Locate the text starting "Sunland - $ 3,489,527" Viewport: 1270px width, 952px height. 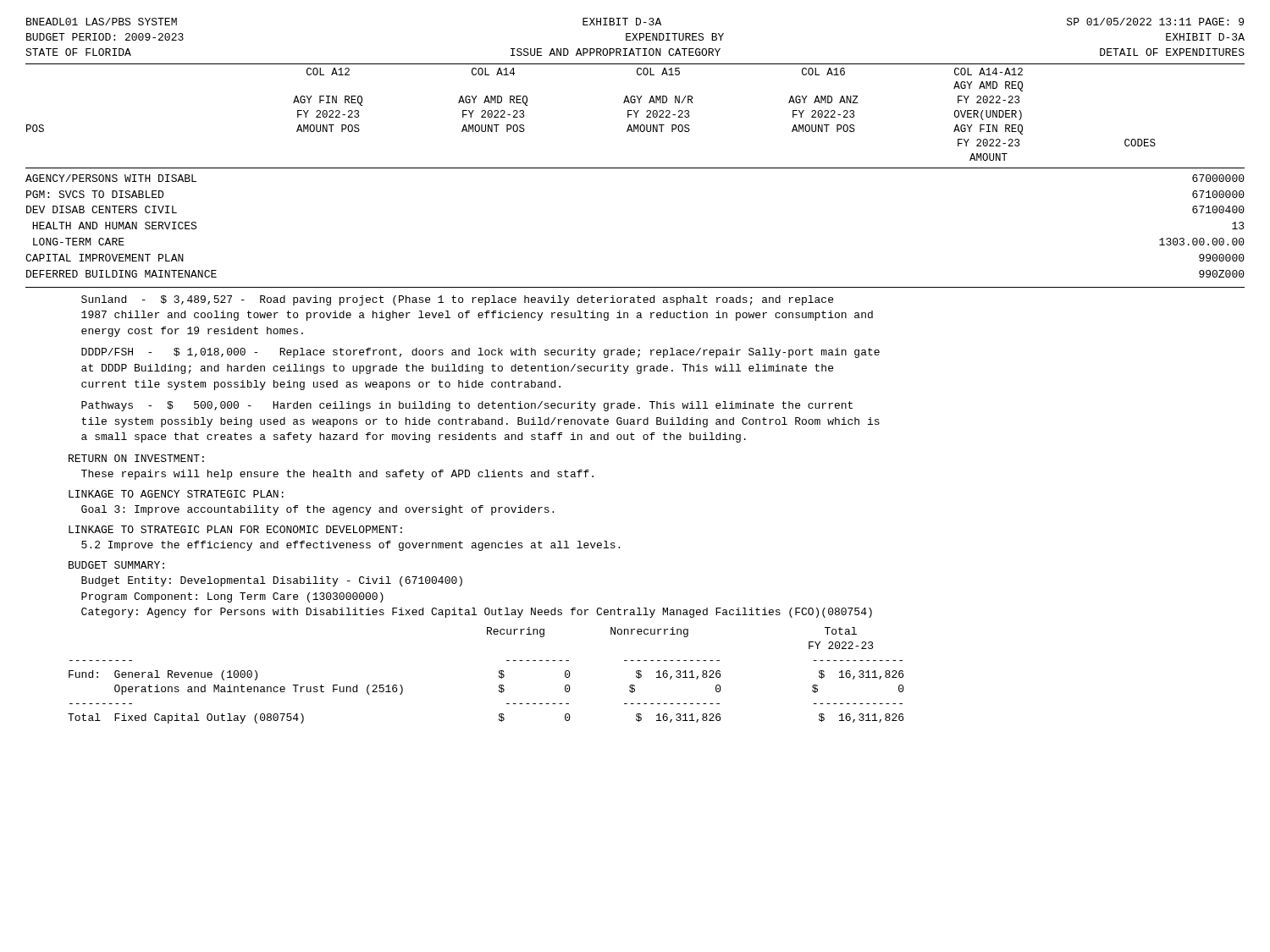click(471, 316)
